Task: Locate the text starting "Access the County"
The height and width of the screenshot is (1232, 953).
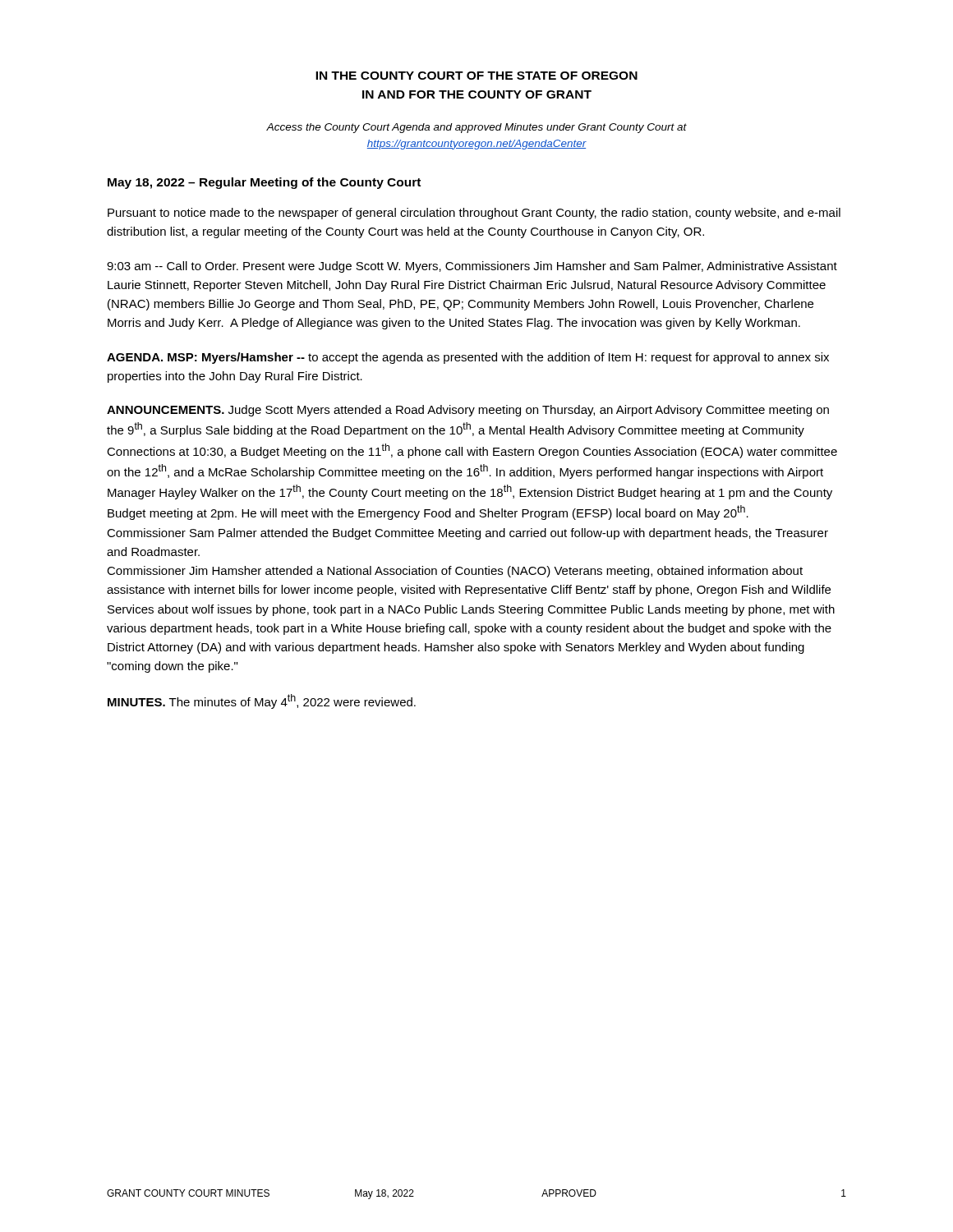Action: (476, 135)
